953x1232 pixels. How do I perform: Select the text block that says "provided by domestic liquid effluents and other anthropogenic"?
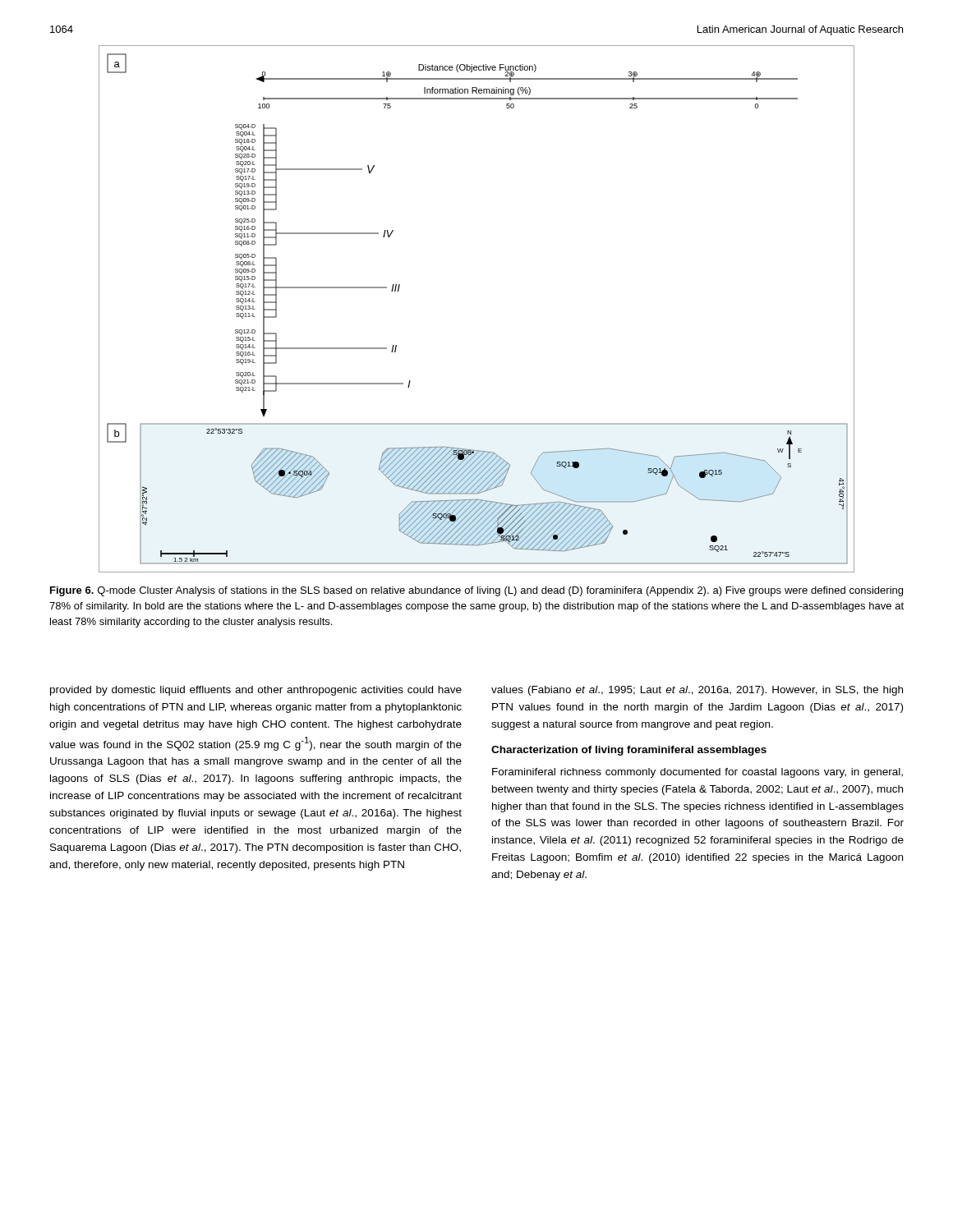[x=255, y=778]
